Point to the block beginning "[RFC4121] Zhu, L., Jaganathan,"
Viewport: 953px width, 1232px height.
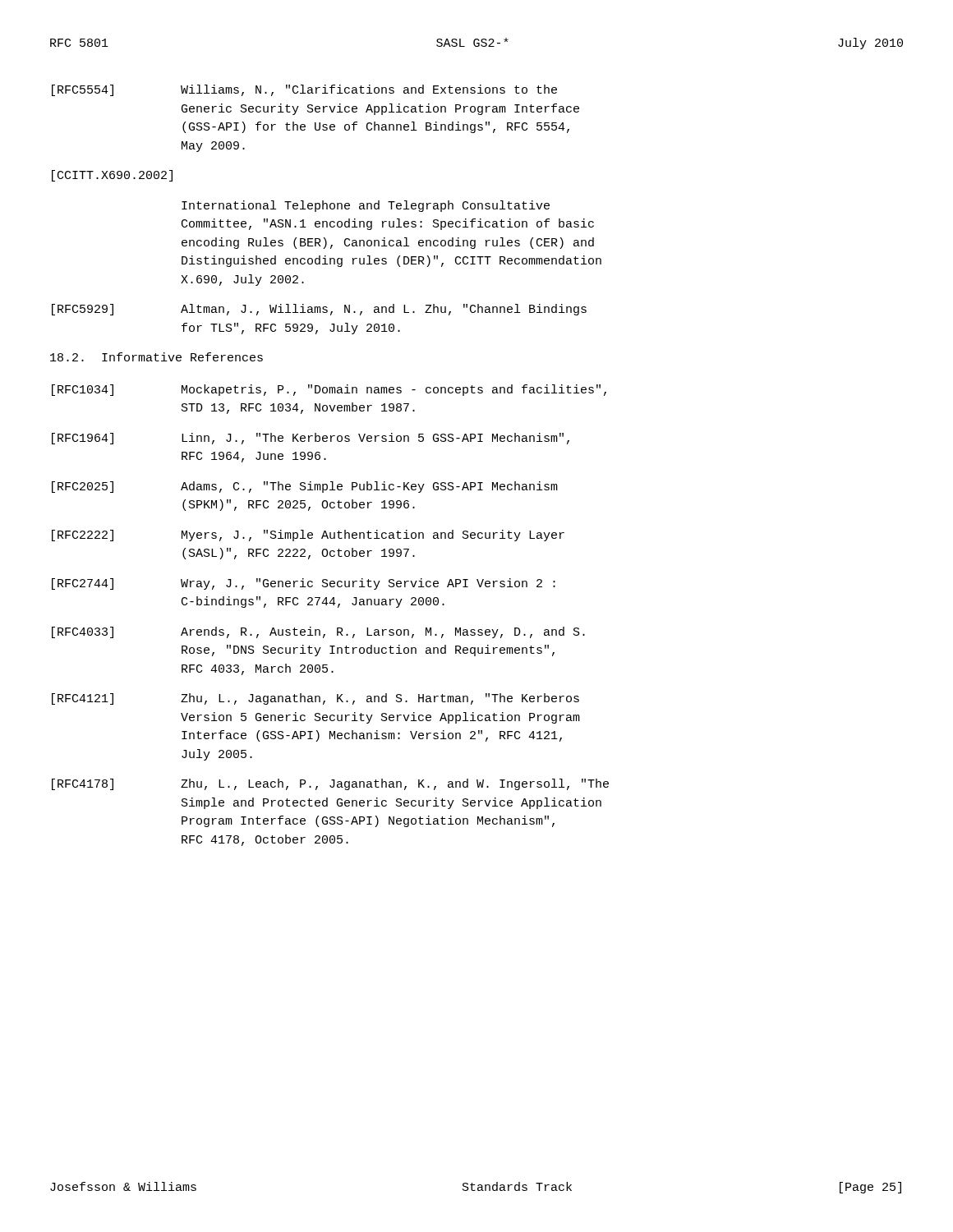(476, 728)
